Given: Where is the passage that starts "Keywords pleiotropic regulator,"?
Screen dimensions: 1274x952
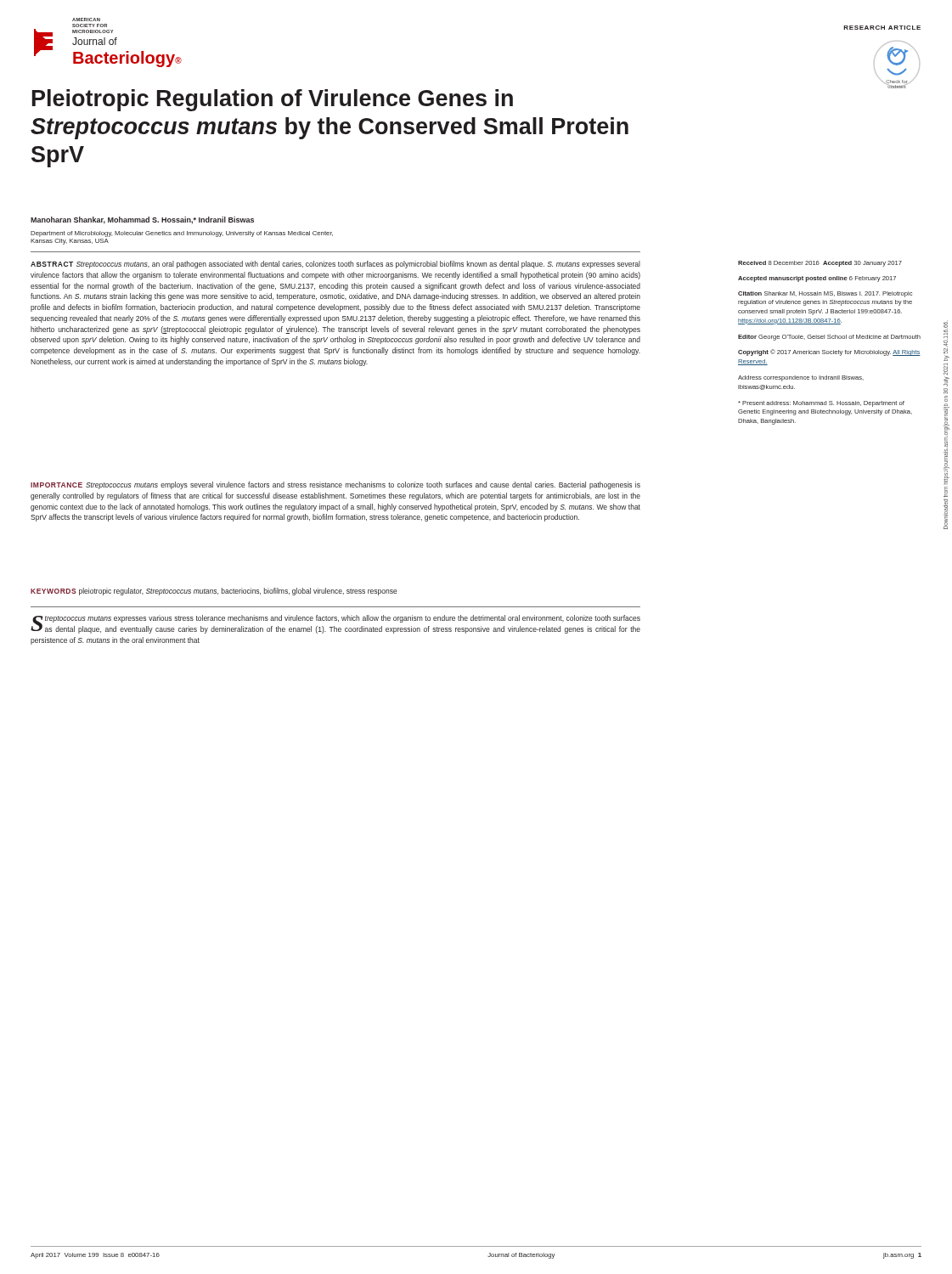Looking at the screenshot, I should click(214, 591).
